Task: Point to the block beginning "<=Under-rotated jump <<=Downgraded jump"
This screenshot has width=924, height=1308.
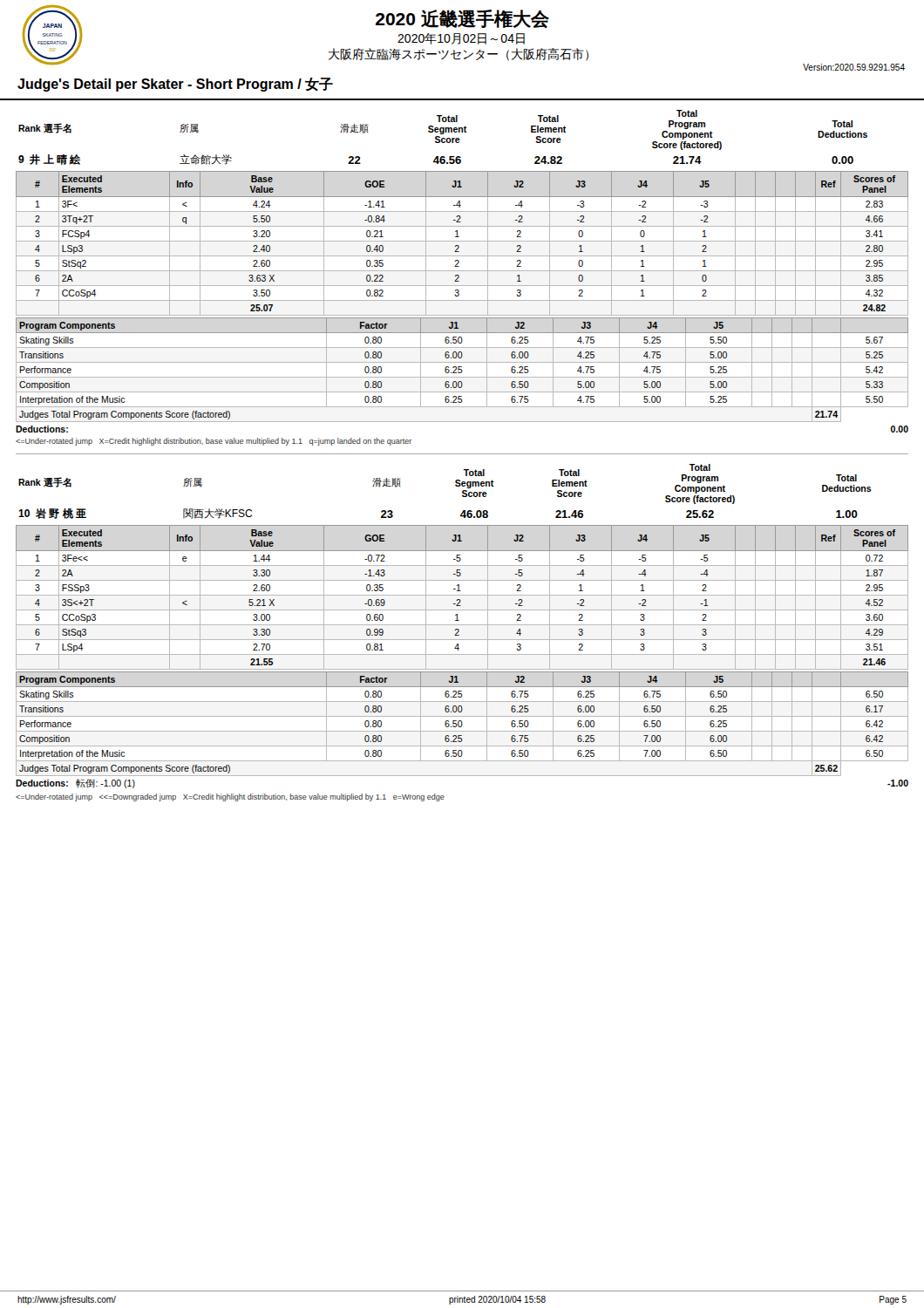Action: 230,797
